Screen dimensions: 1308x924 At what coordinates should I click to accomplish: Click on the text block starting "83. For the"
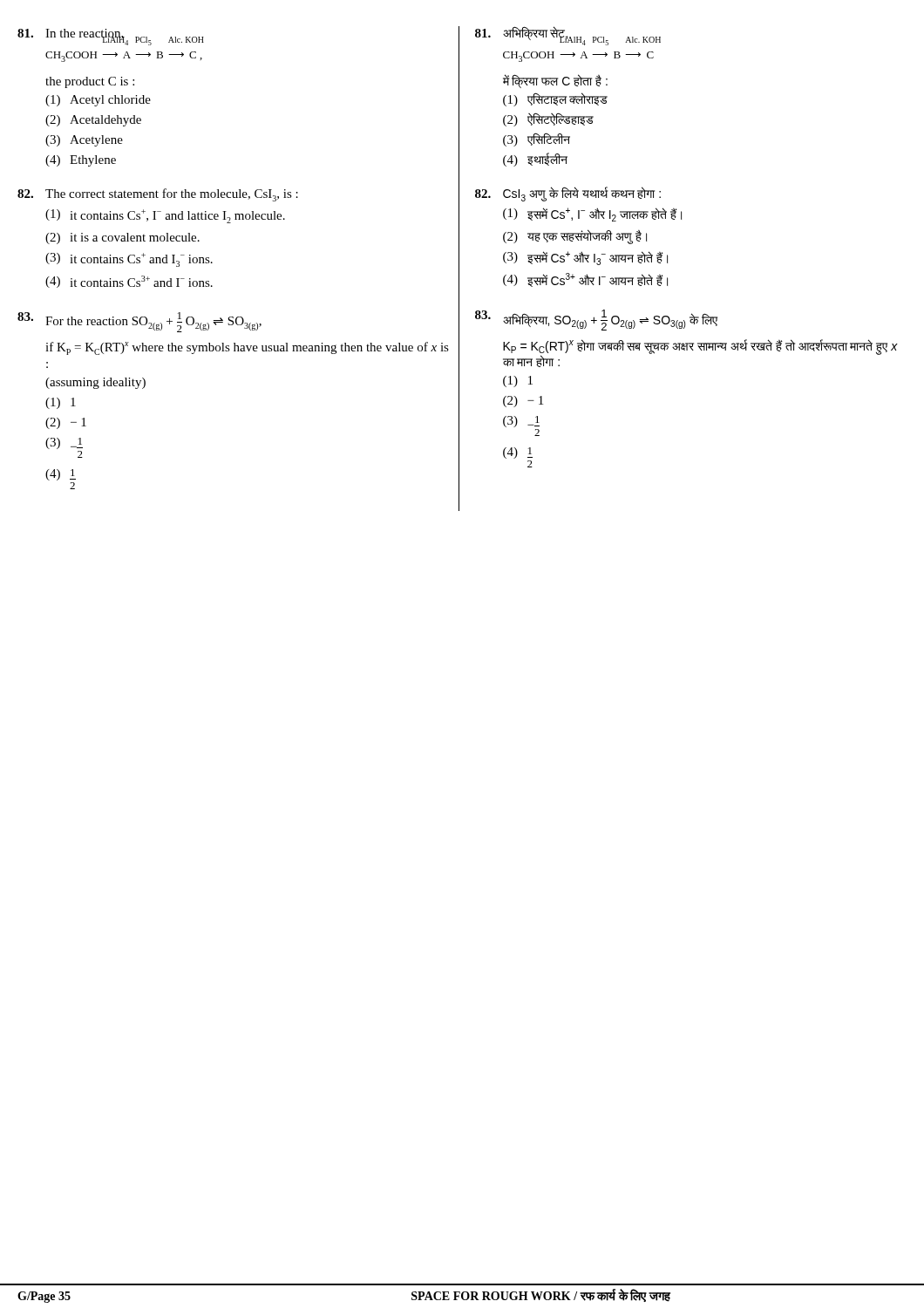[x=139, y=322]
